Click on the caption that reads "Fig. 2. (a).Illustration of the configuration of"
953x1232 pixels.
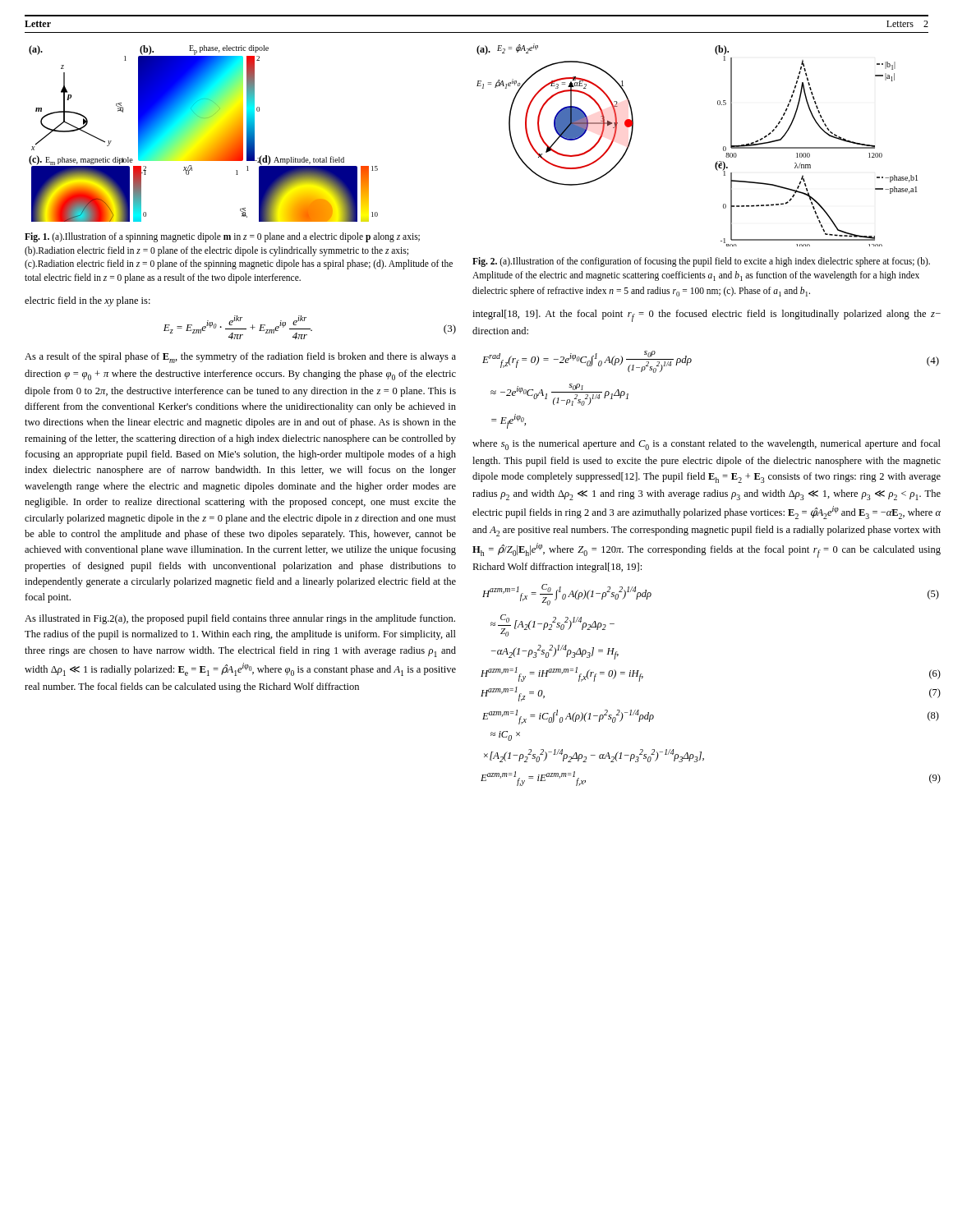pos(701,277)
